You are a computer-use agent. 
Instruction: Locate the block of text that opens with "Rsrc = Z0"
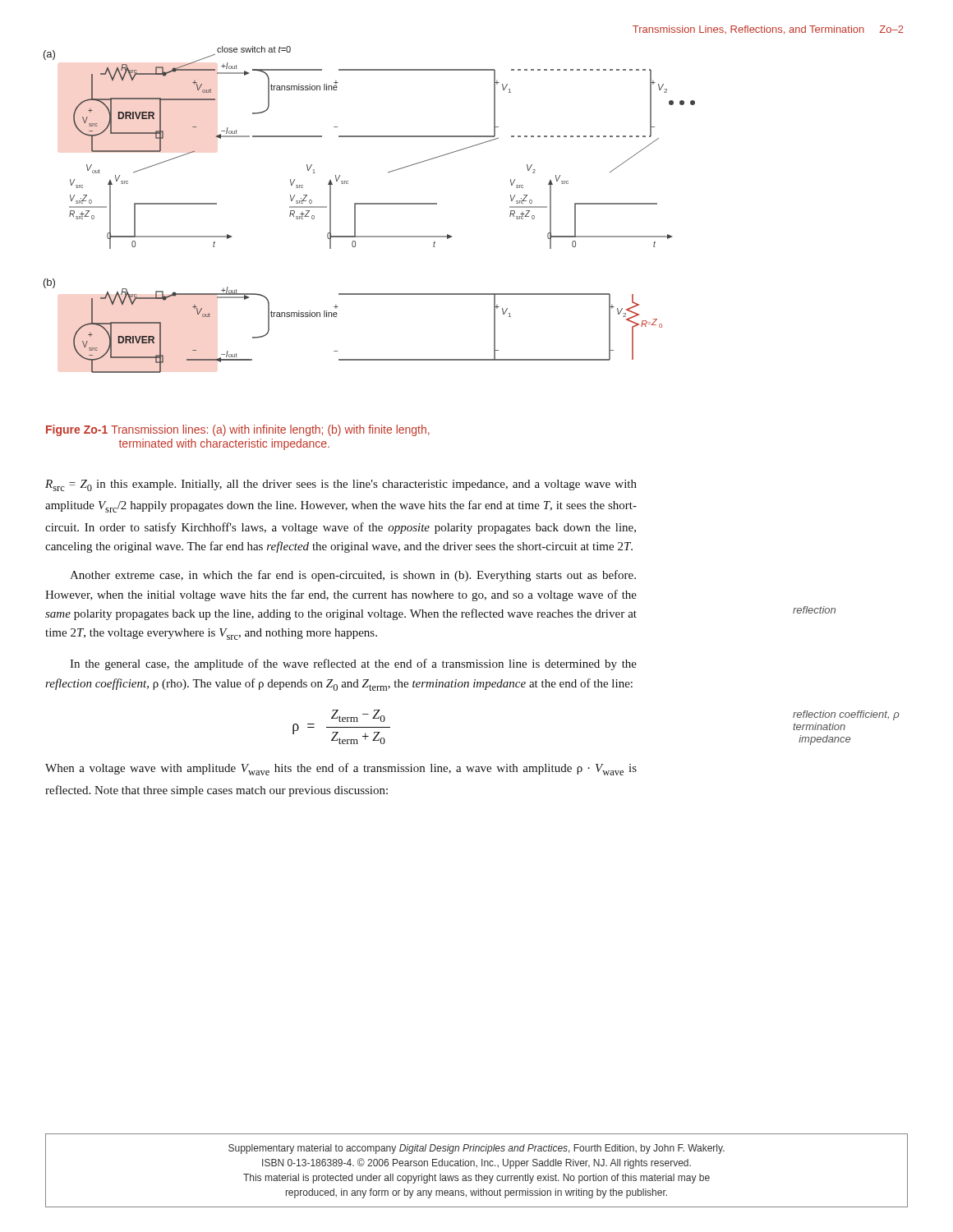[x=341, y=515]
